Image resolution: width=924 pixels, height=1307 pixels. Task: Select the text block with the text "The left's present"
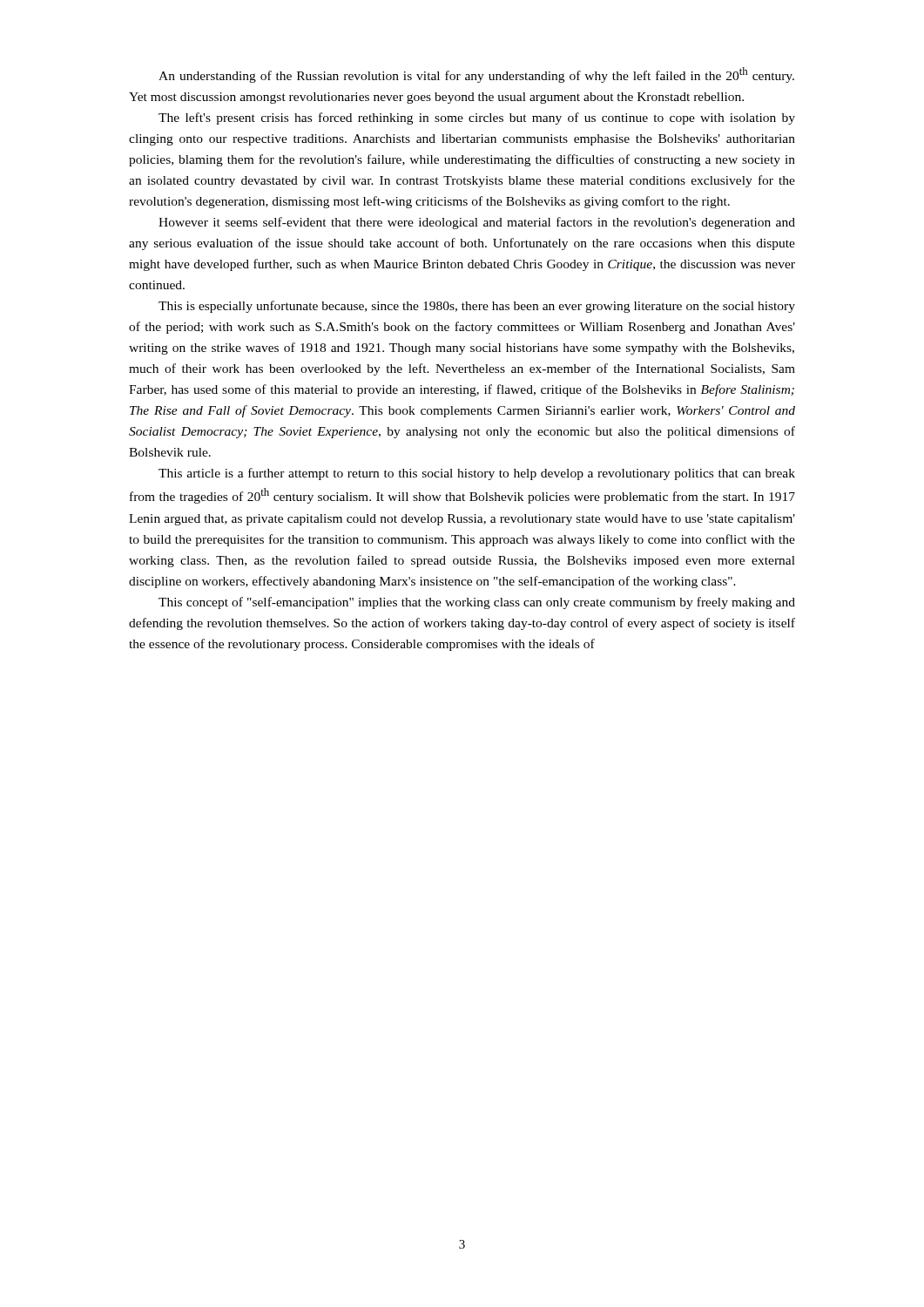(462, 160)
